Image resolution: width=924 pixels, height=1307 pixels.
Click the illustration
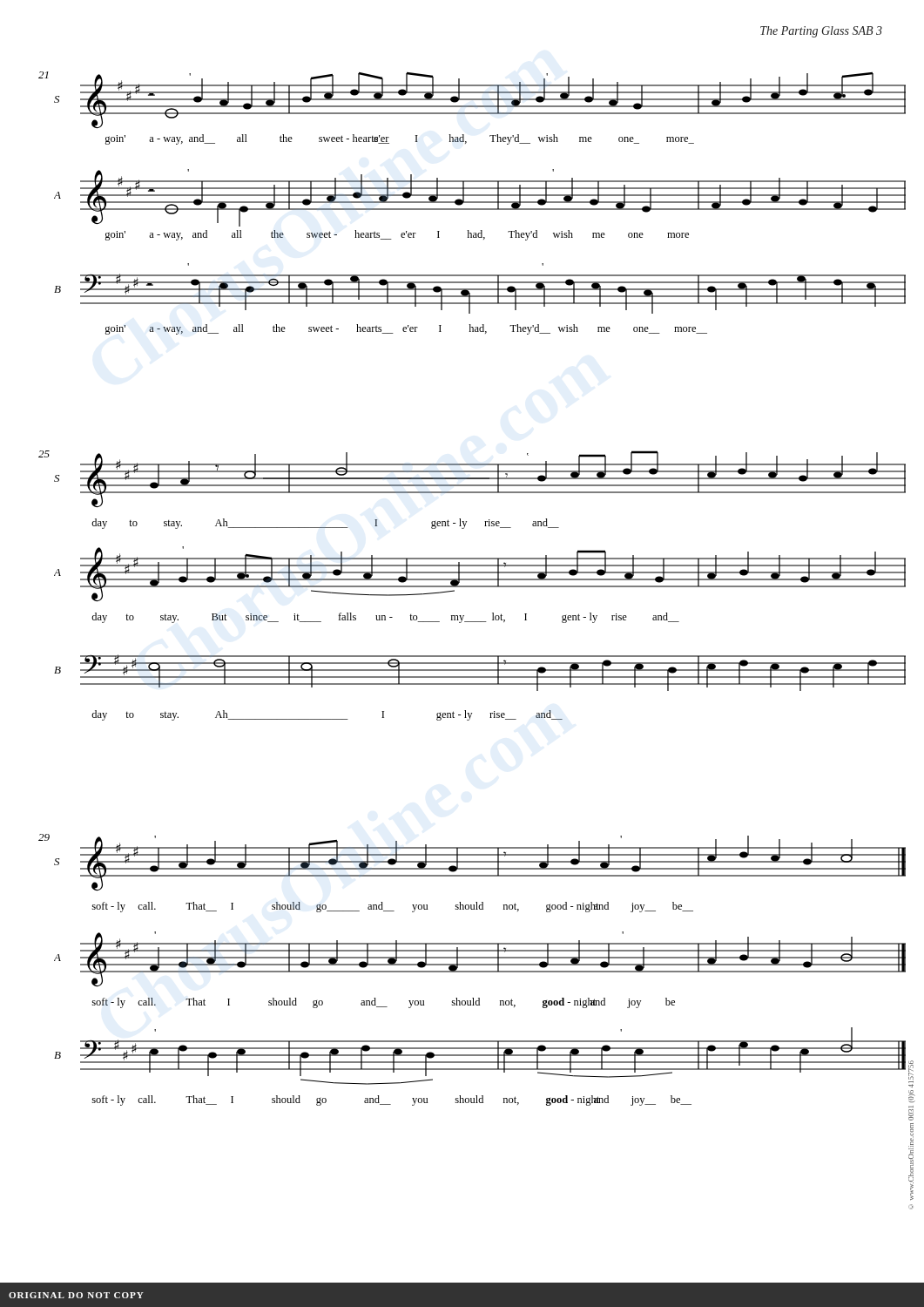click(x=462, y=671)
